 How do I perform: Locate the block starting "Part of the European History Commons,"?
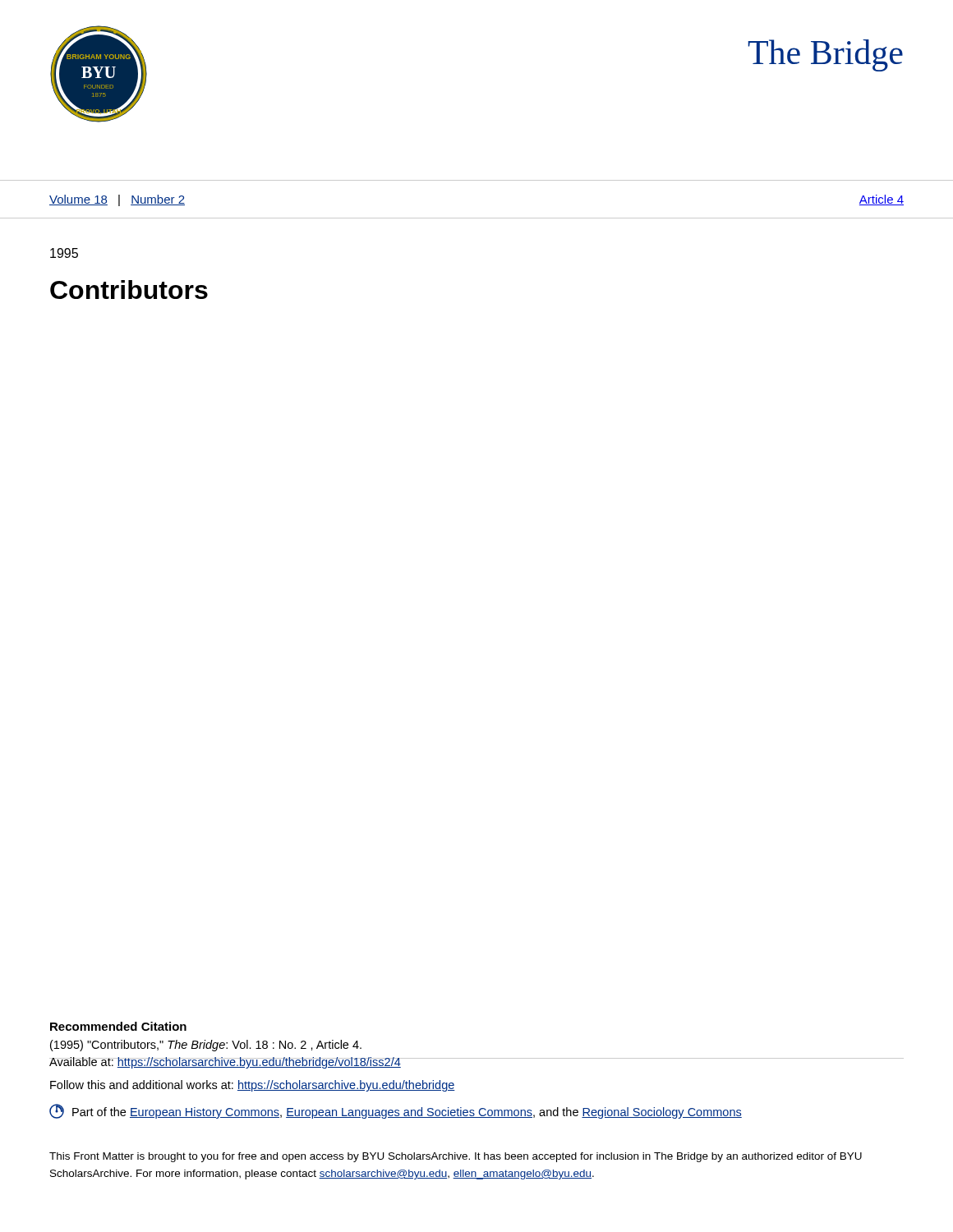click(x=395, y=1112)
